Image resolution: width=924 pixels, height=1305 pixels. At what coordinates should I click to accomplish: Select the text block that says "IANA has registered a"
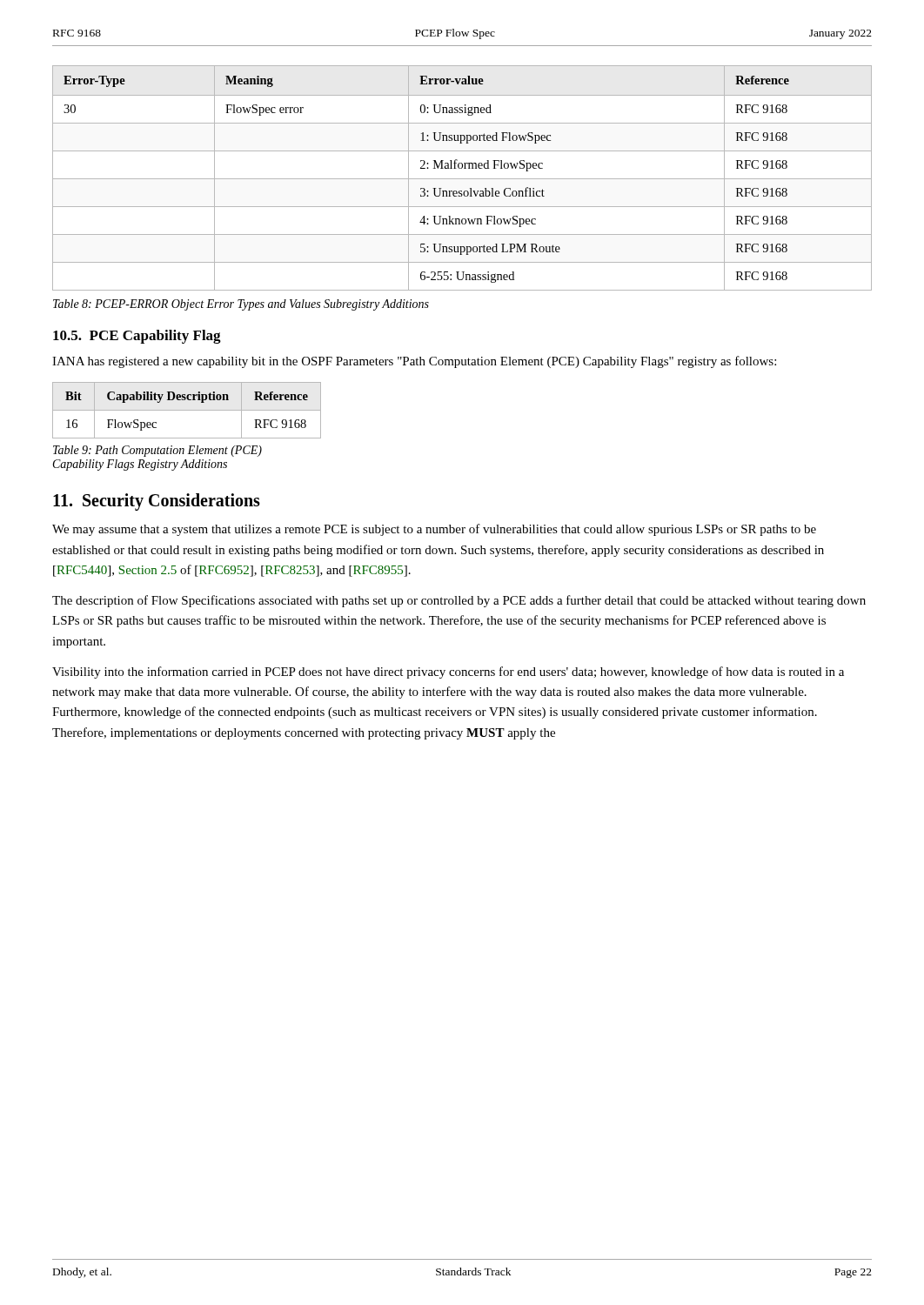point(415,361)
